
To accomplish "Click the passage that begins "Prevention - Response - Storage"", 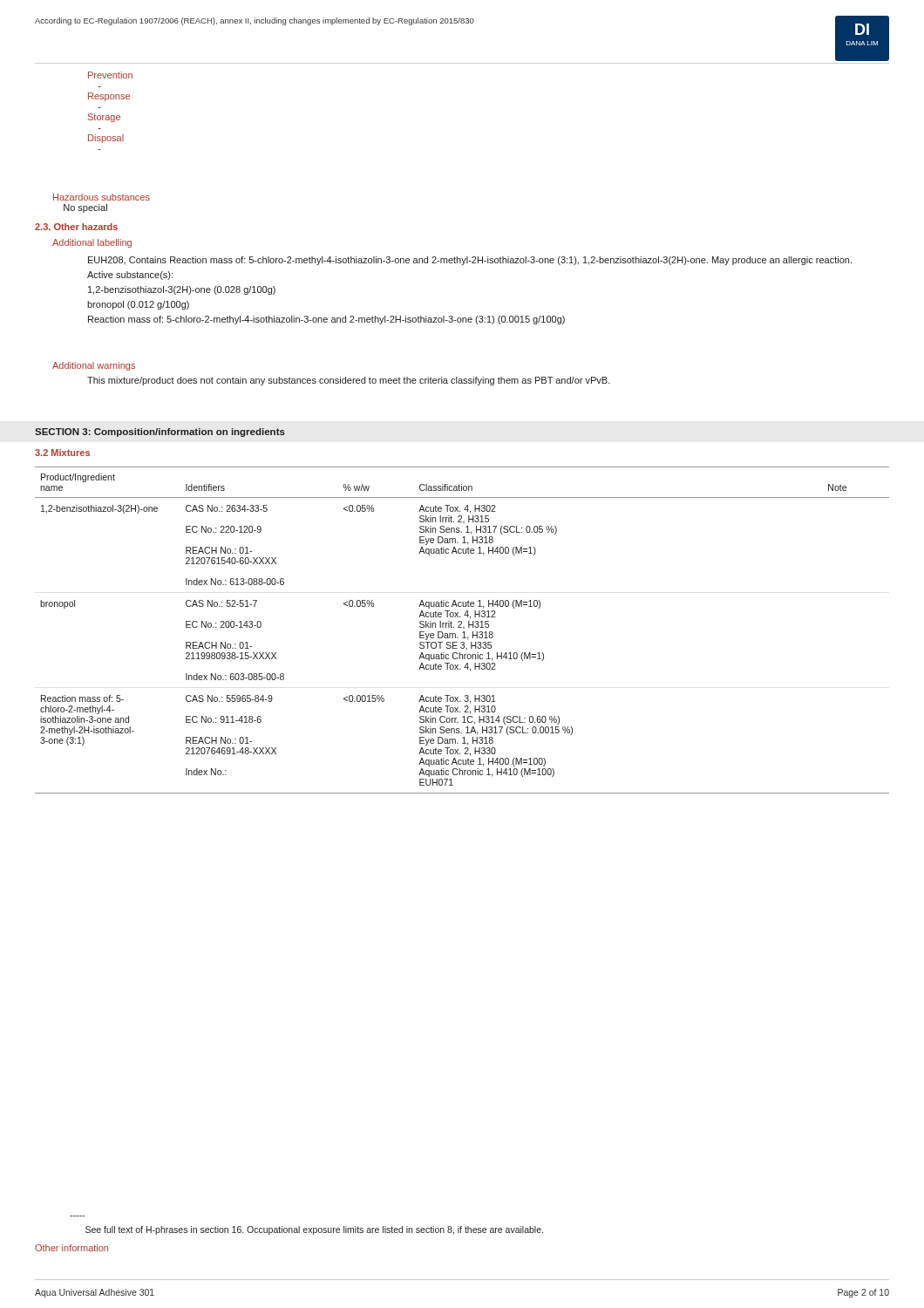I will pyautogui.click(x=110, y=112).
